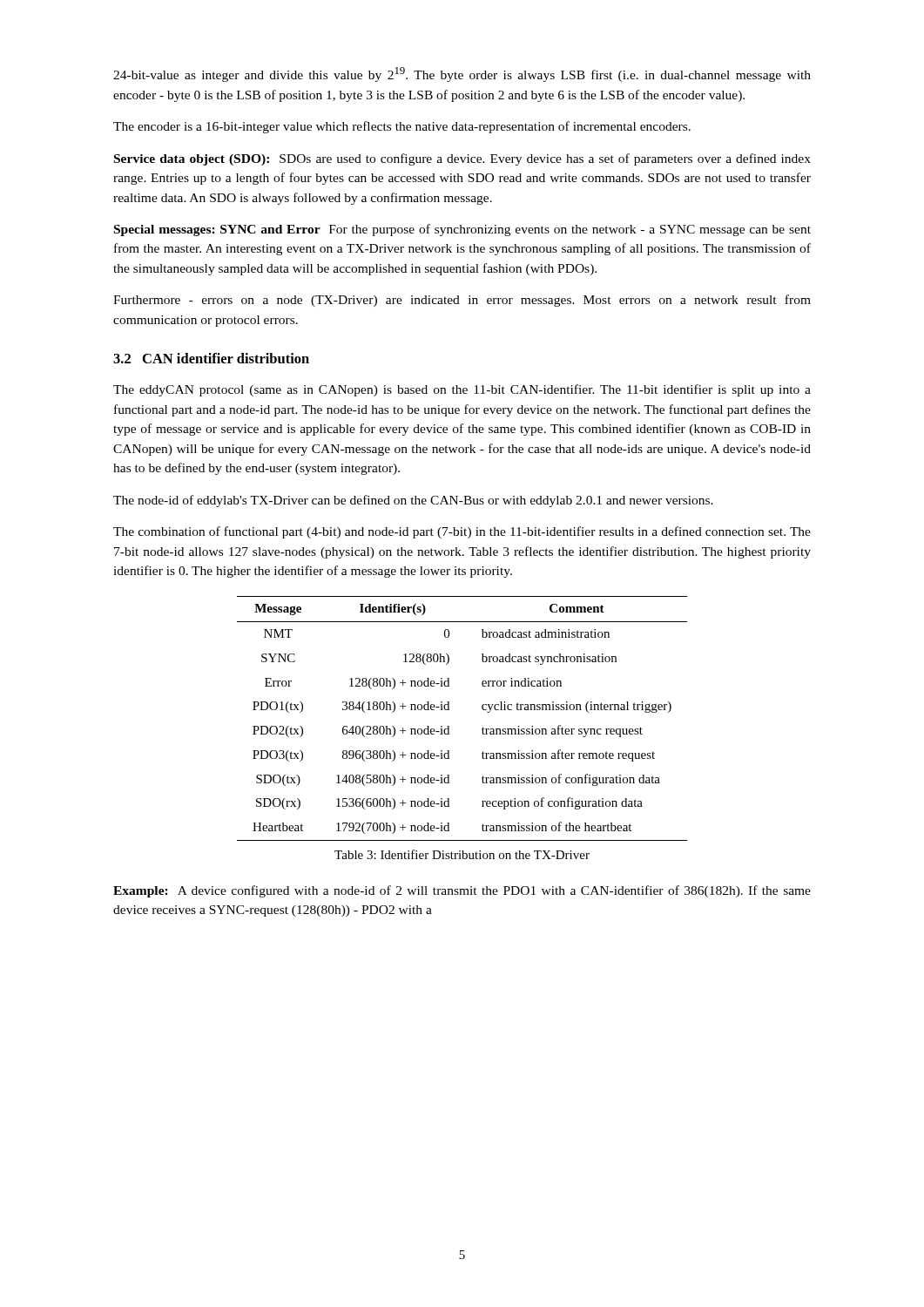924x1307 pixels.
Task: Find the block on this page that starts "Special messages: SYNC"
Action: [x=462, y=249]
